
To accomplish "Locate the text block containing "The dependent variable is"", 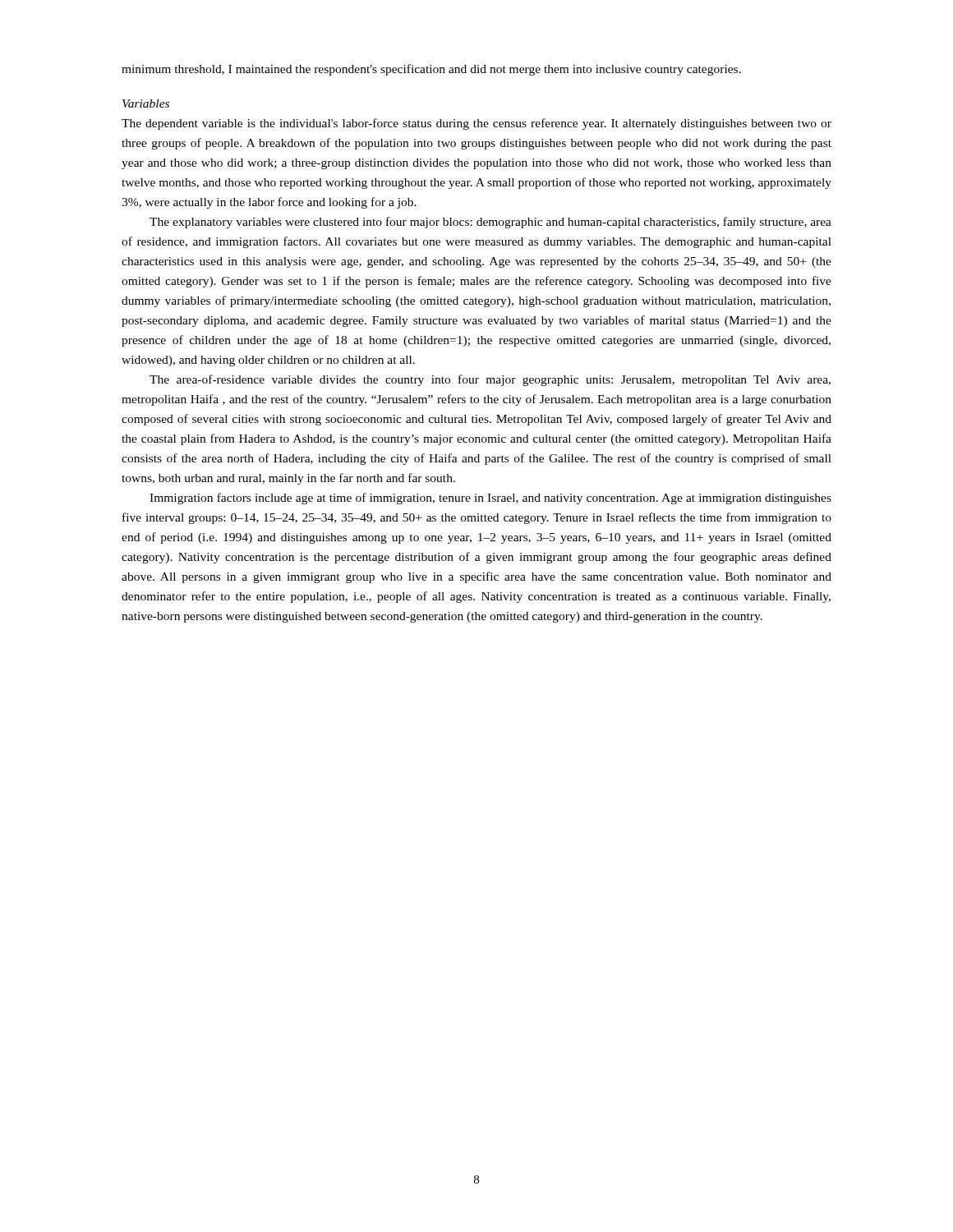I will pos(476,370).
